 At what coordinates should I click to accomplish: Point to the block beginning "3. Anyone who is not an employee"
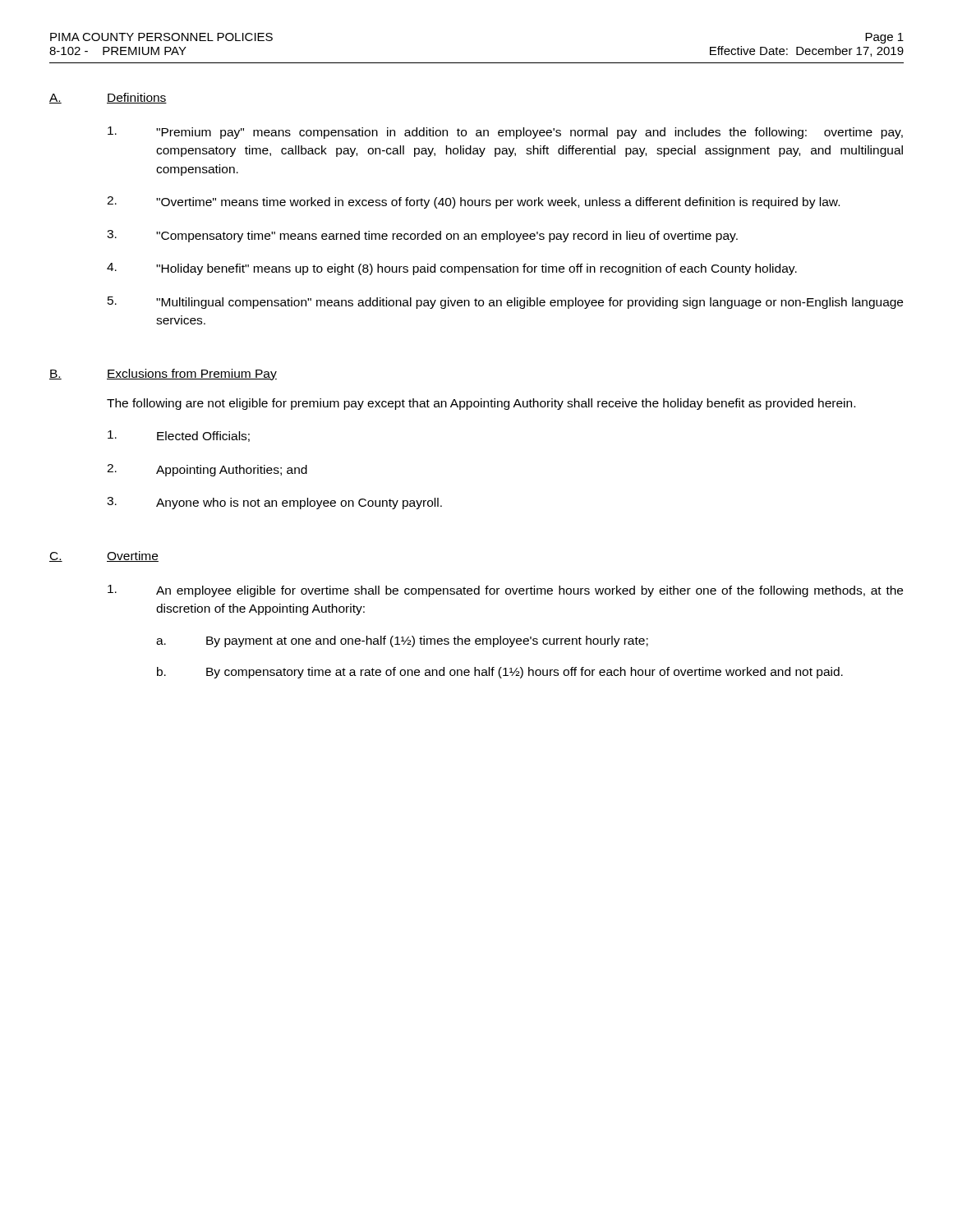click(x=274, y=503)
